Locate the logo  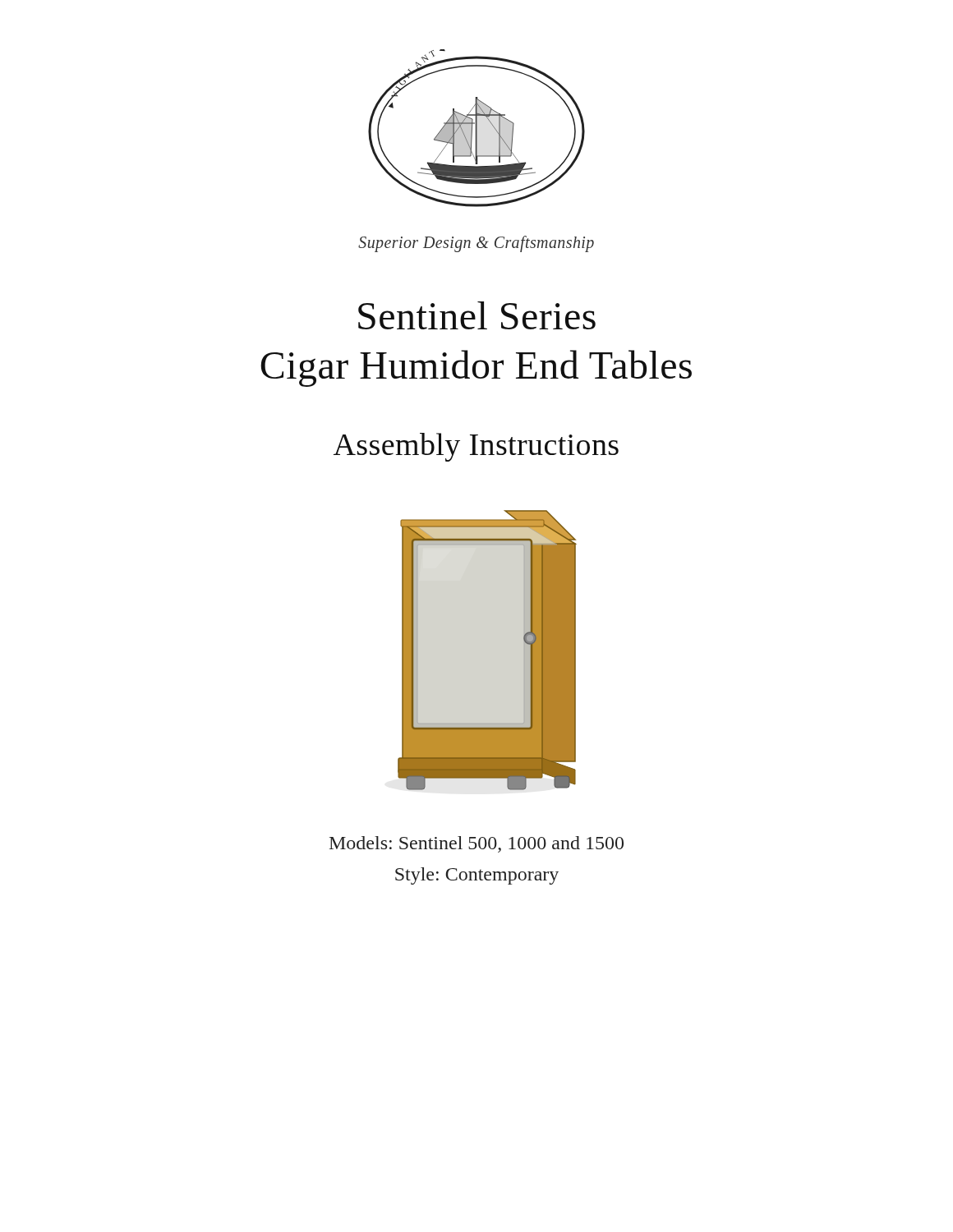[x=476, y=131]
